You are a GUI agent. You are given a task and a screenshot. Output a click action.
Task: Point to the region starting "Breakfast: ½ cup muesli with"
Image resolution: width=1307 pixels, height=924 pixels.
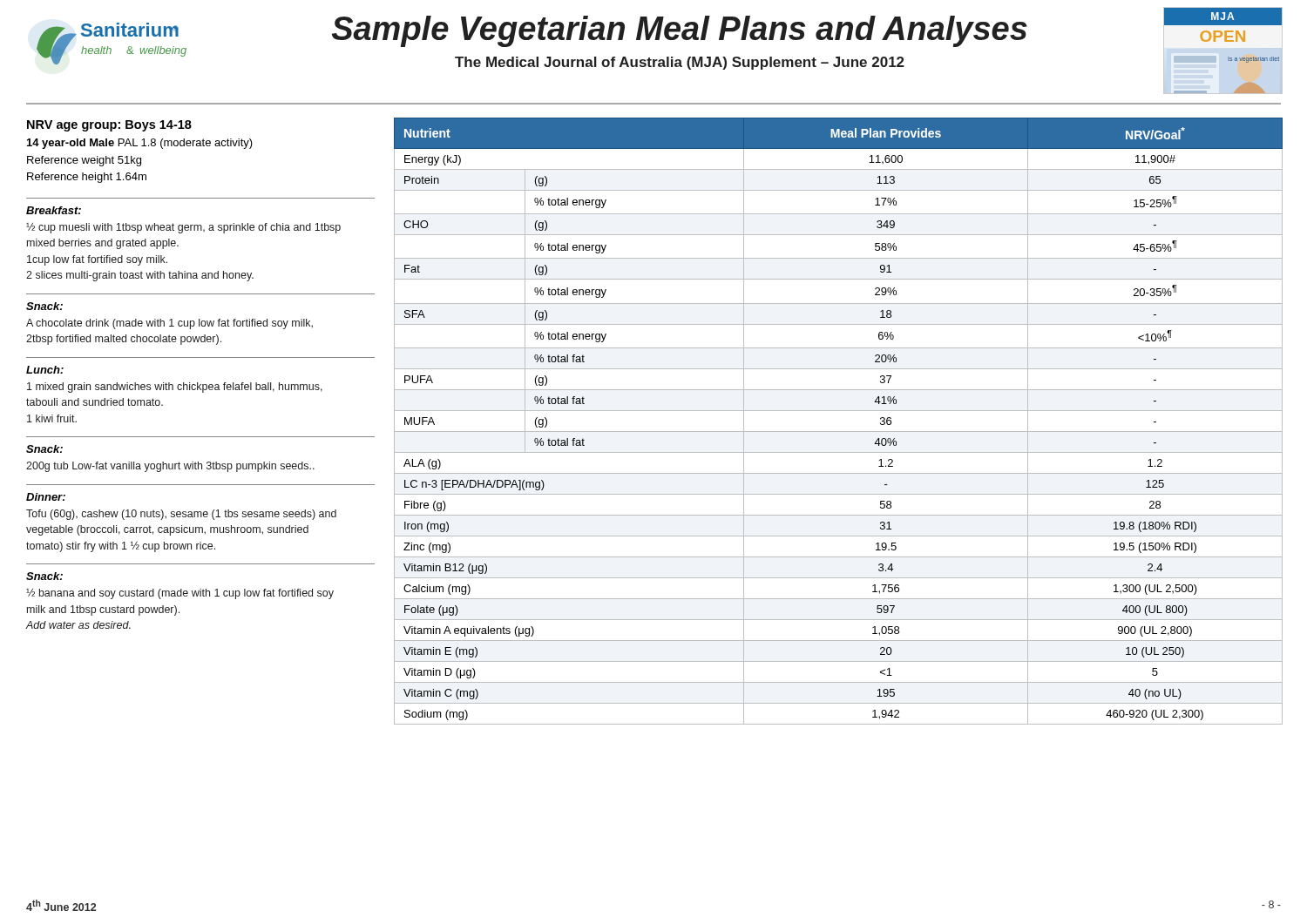point(54,210)
